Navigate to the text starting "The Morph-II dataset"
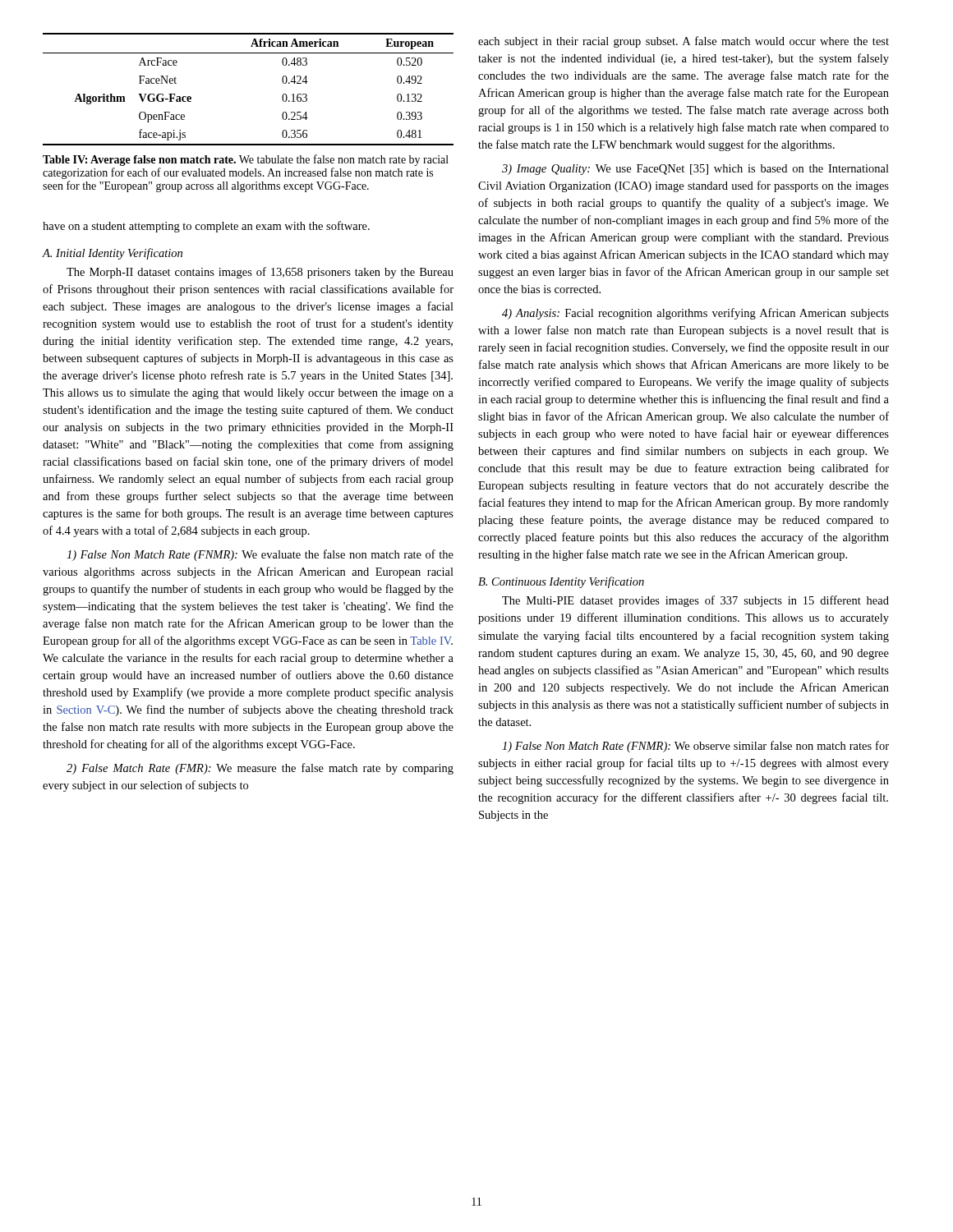953x1232 pixels. coord(248,402)
